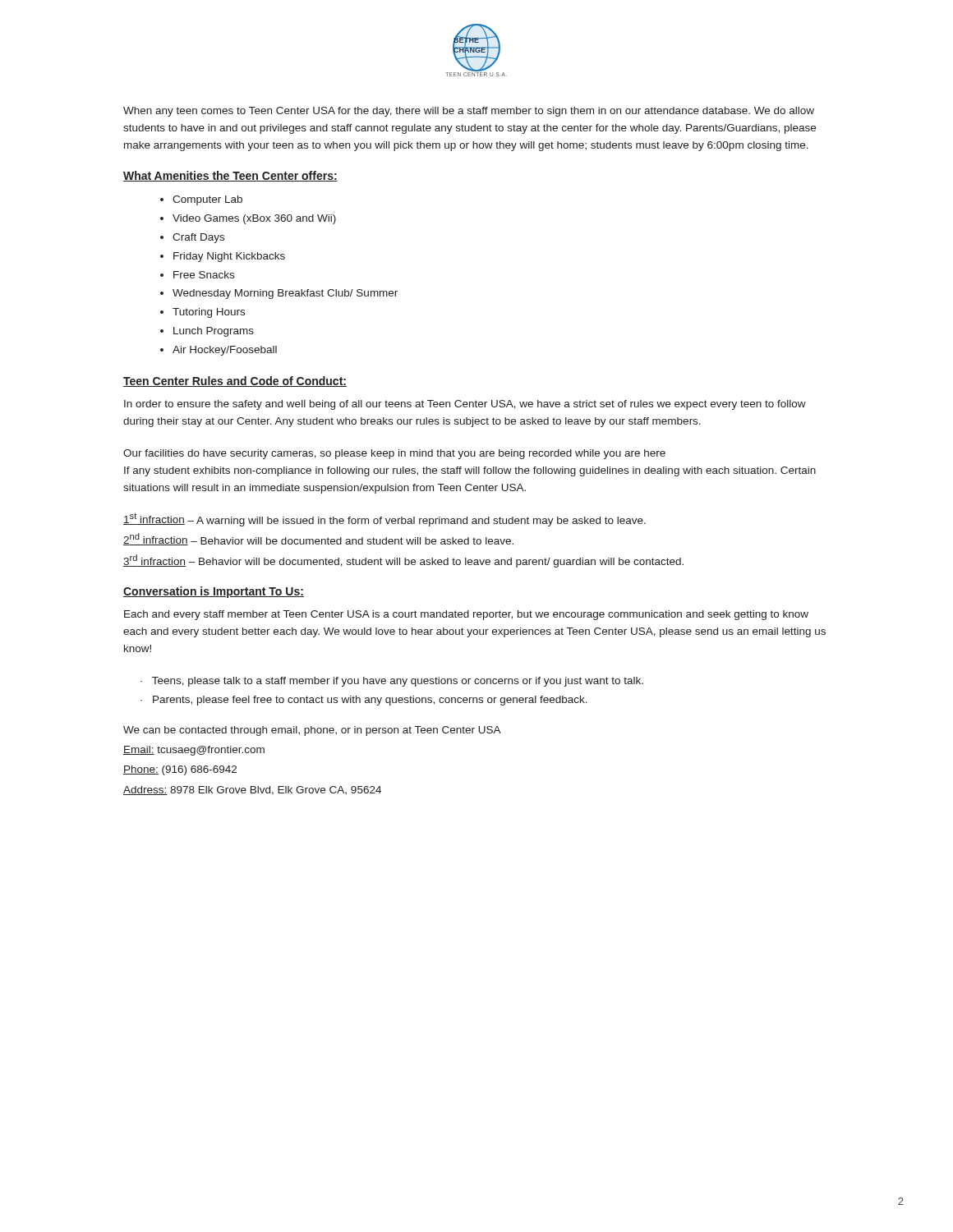This screenshot has width=953, height=1232.
Task: Select the list item with the text "Craft Days"
Action: pos(198,238)
